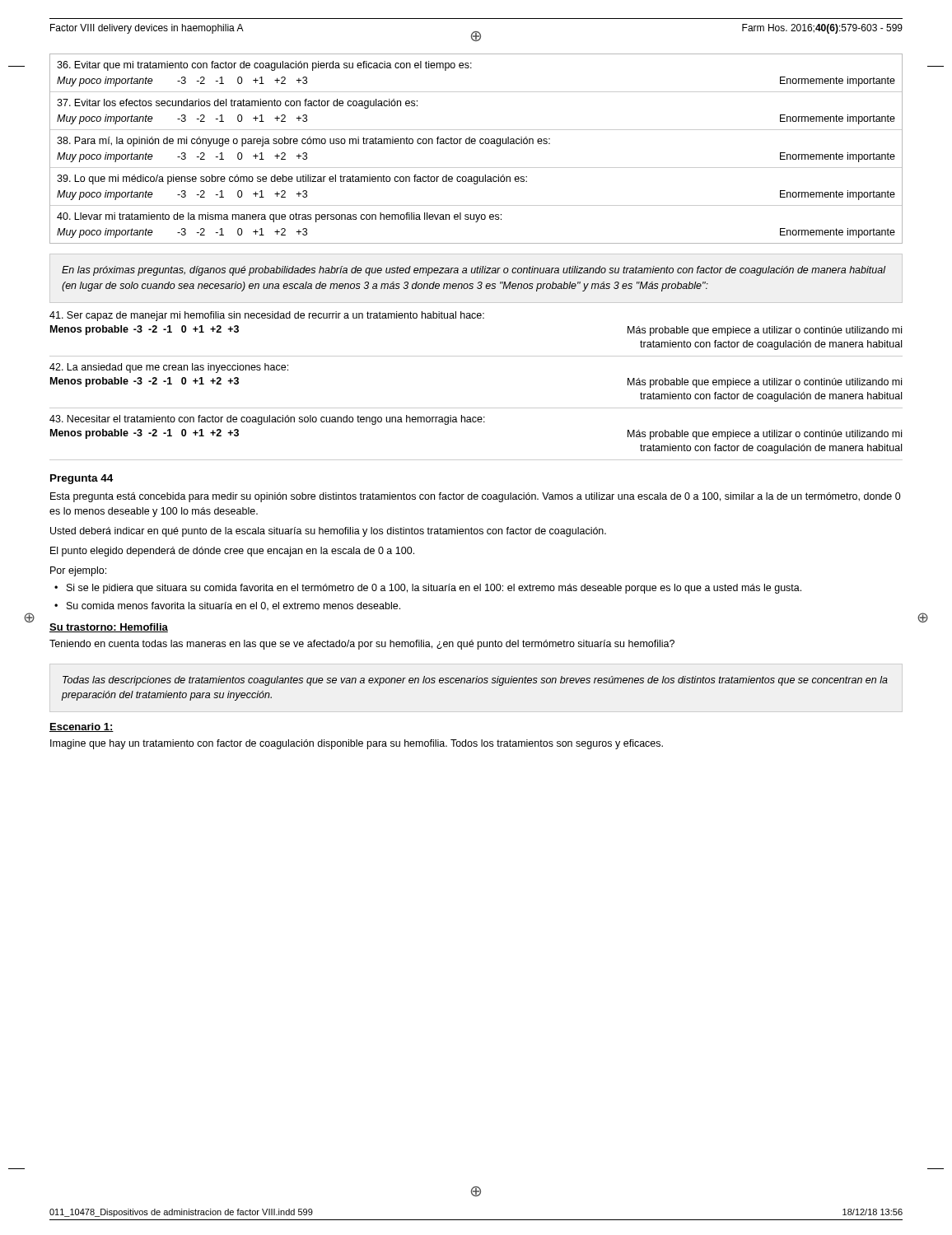Point to the text block starting "Esta pregunta está concebida para"

click(475, 504)
